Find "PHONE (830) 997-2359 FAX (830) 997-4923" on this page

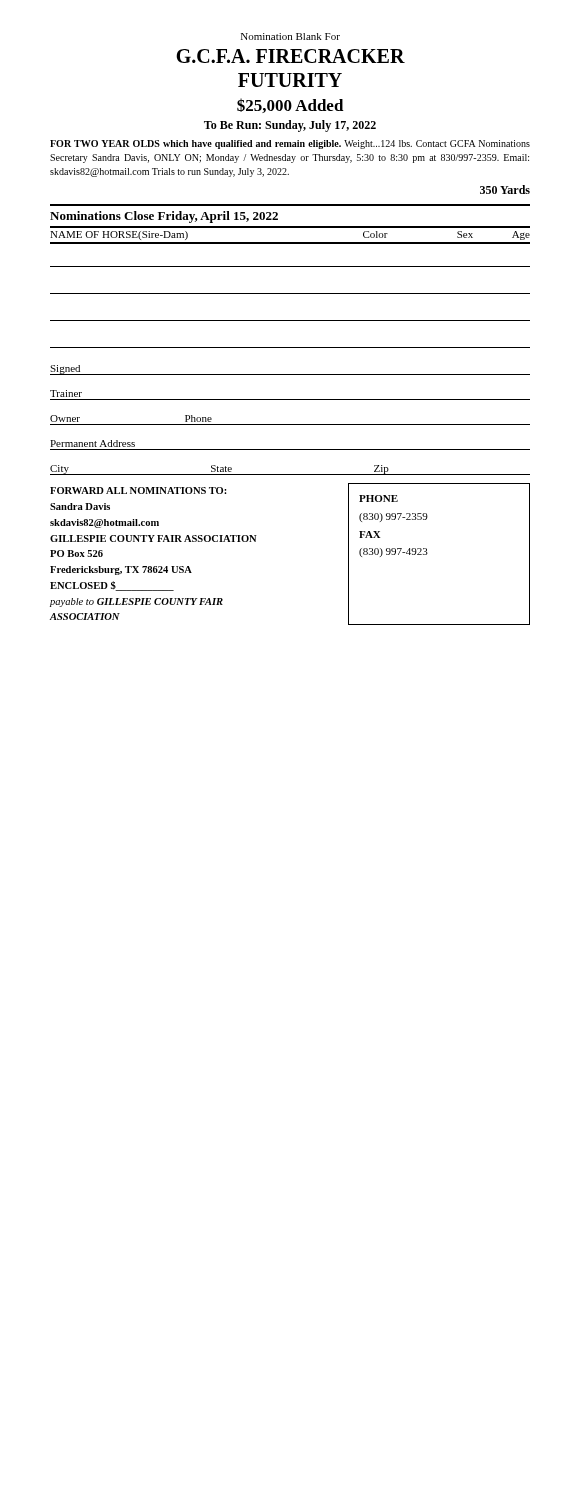click(x=393, y=525)
